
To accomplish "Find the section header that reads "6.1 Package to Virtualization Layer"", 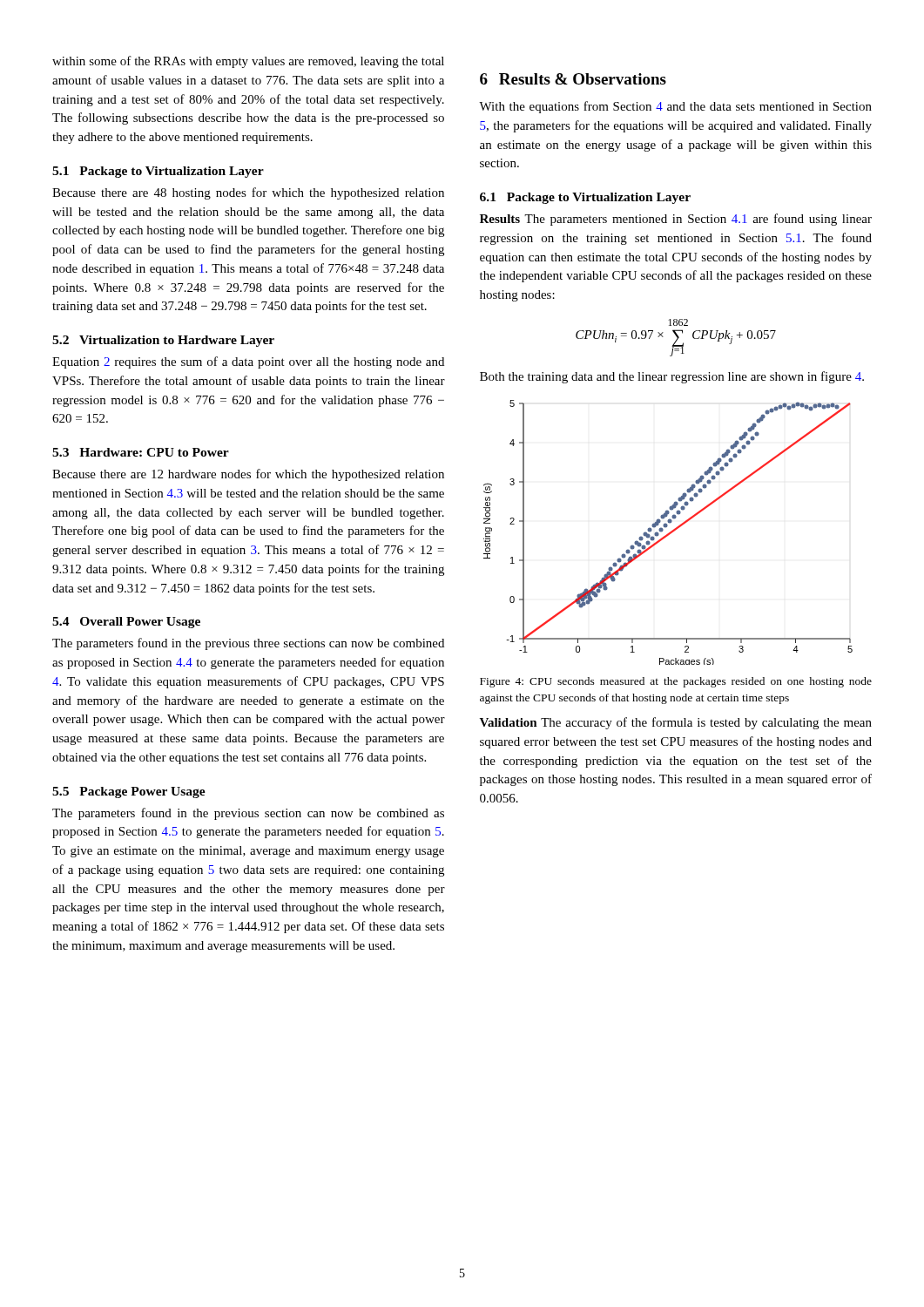I will [676, 197].
